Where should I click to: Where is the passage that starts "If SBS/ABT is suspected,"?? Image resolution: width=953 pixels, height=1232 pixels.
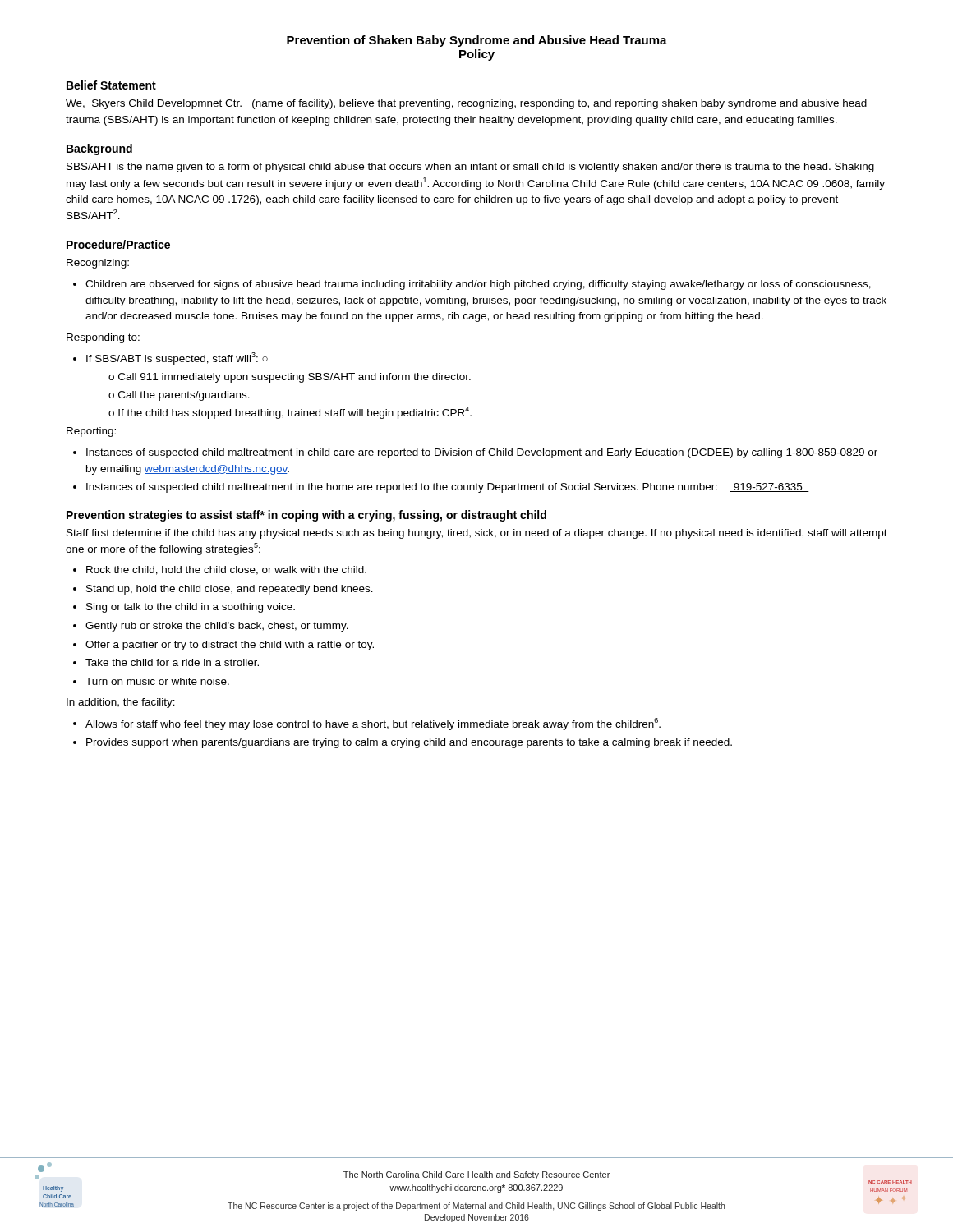[177, 359]
